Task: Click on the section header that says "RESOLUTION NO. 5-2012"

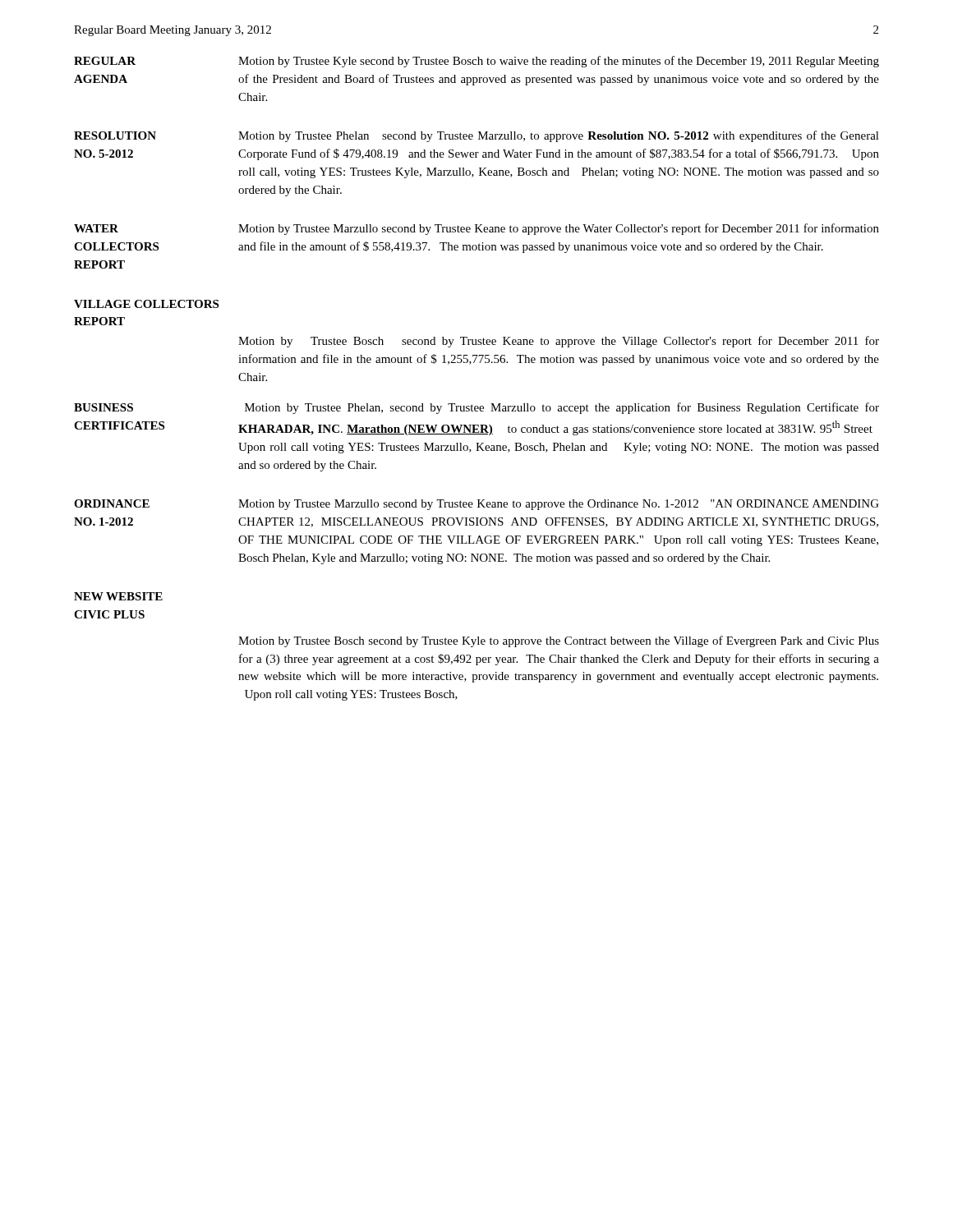Action: tap(115, 145)
